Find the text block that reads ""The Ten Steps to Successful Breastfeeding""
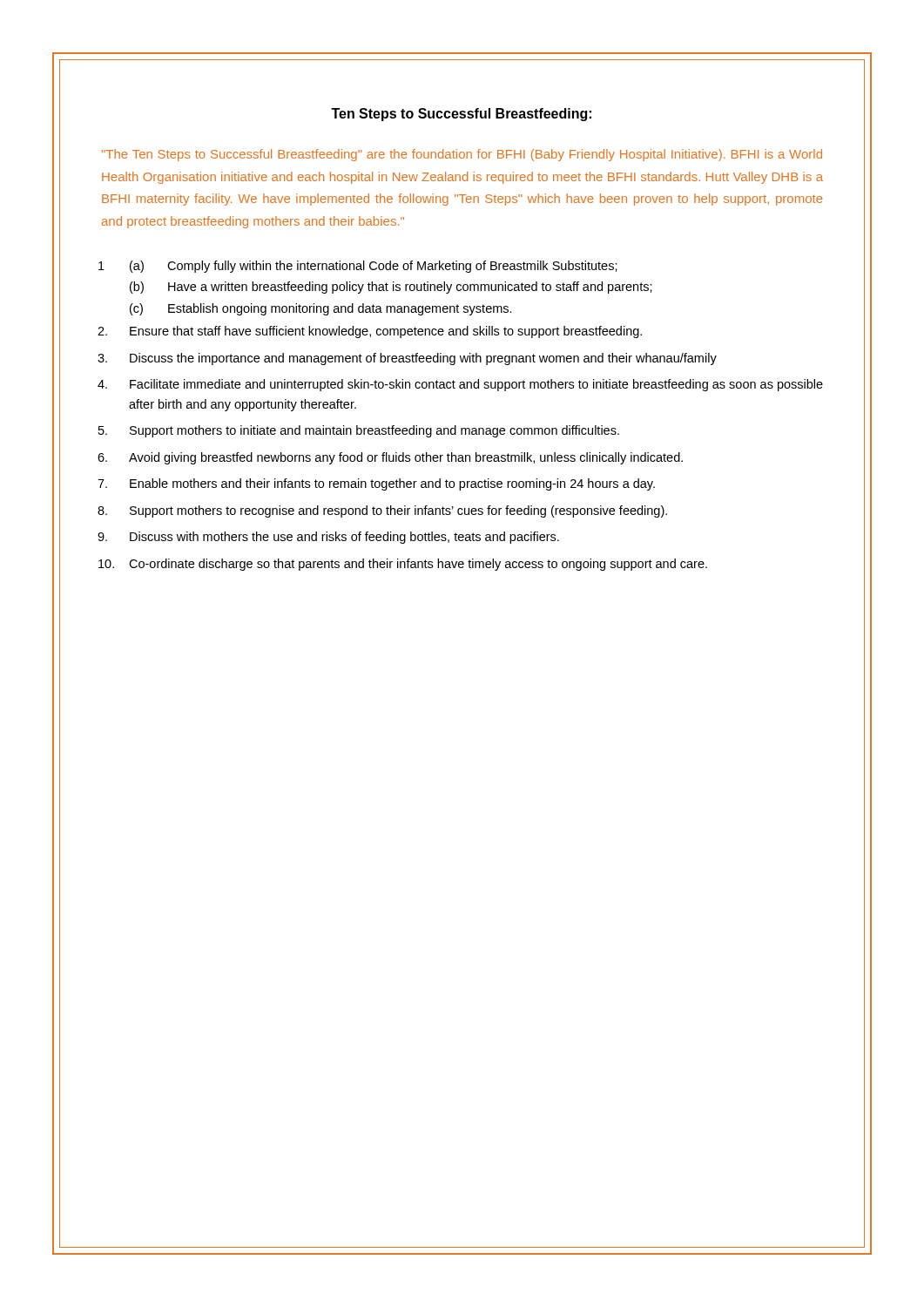 (462, 187)
